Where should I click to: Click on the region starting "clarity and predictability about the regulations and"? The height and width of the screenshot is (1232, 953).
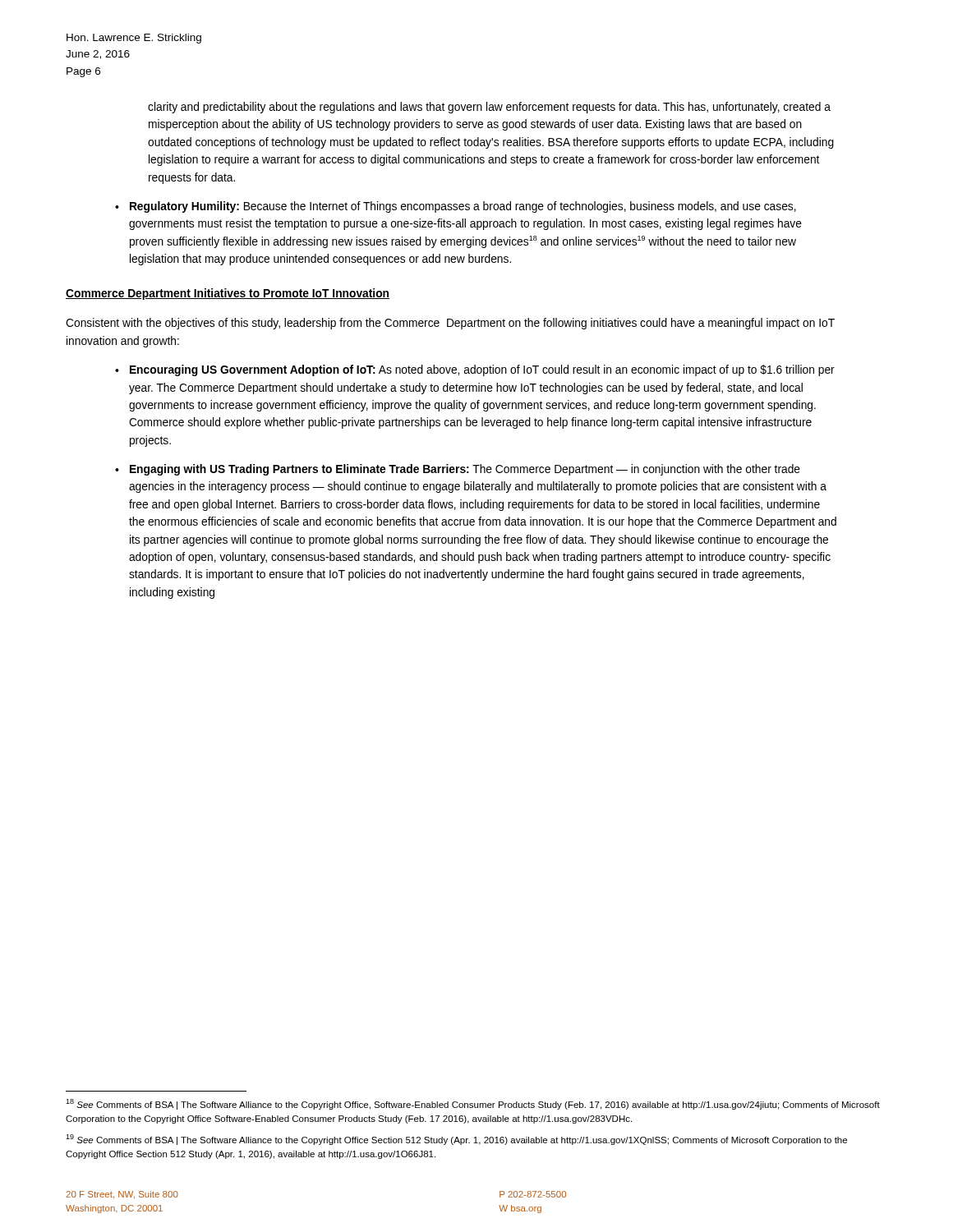click(x=491, y=142)
